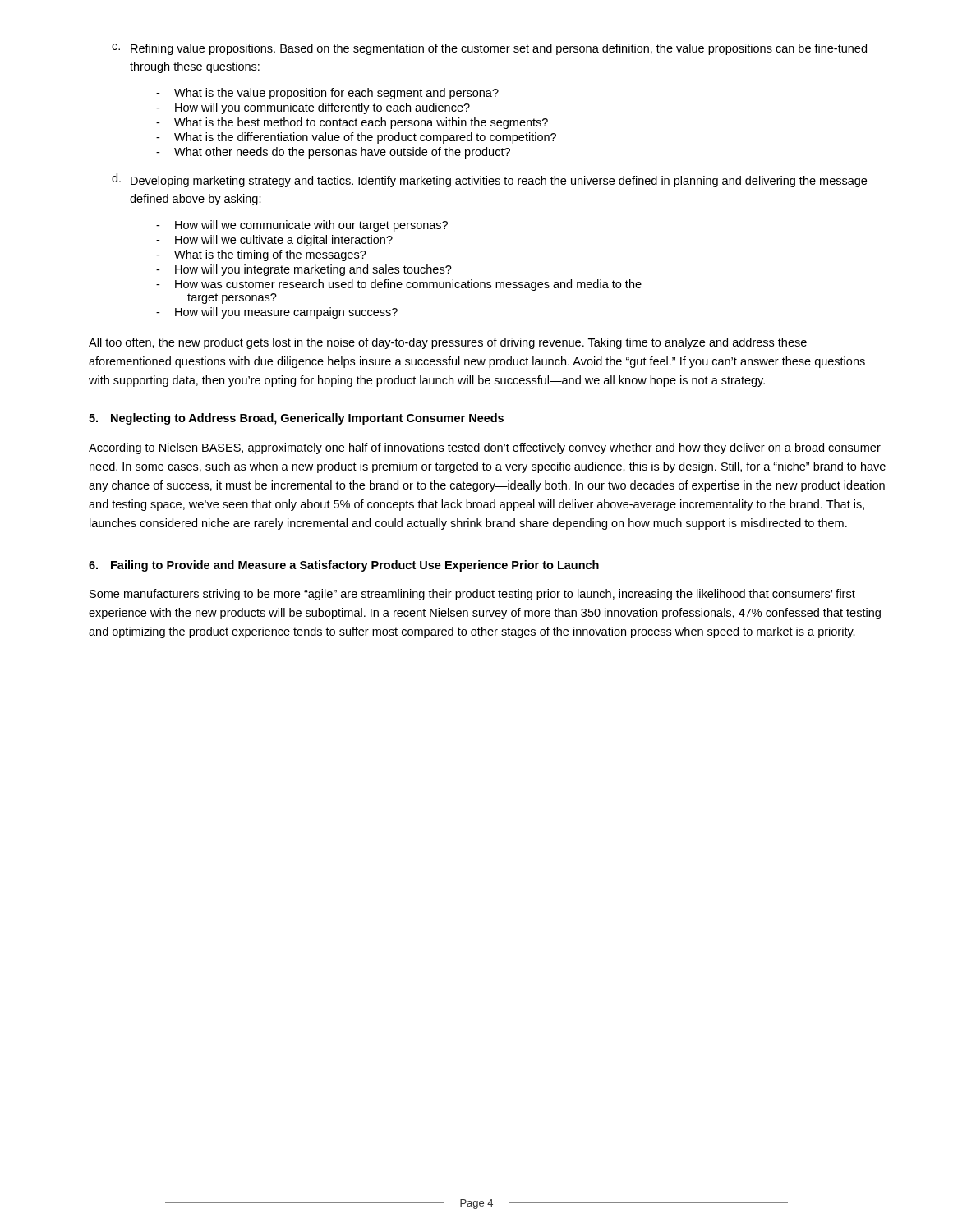Navigate to the text starting "-What is the best method to contact each"
Image resolution: width=953 pixels, height=1232 pixels.
click(522, 122)
